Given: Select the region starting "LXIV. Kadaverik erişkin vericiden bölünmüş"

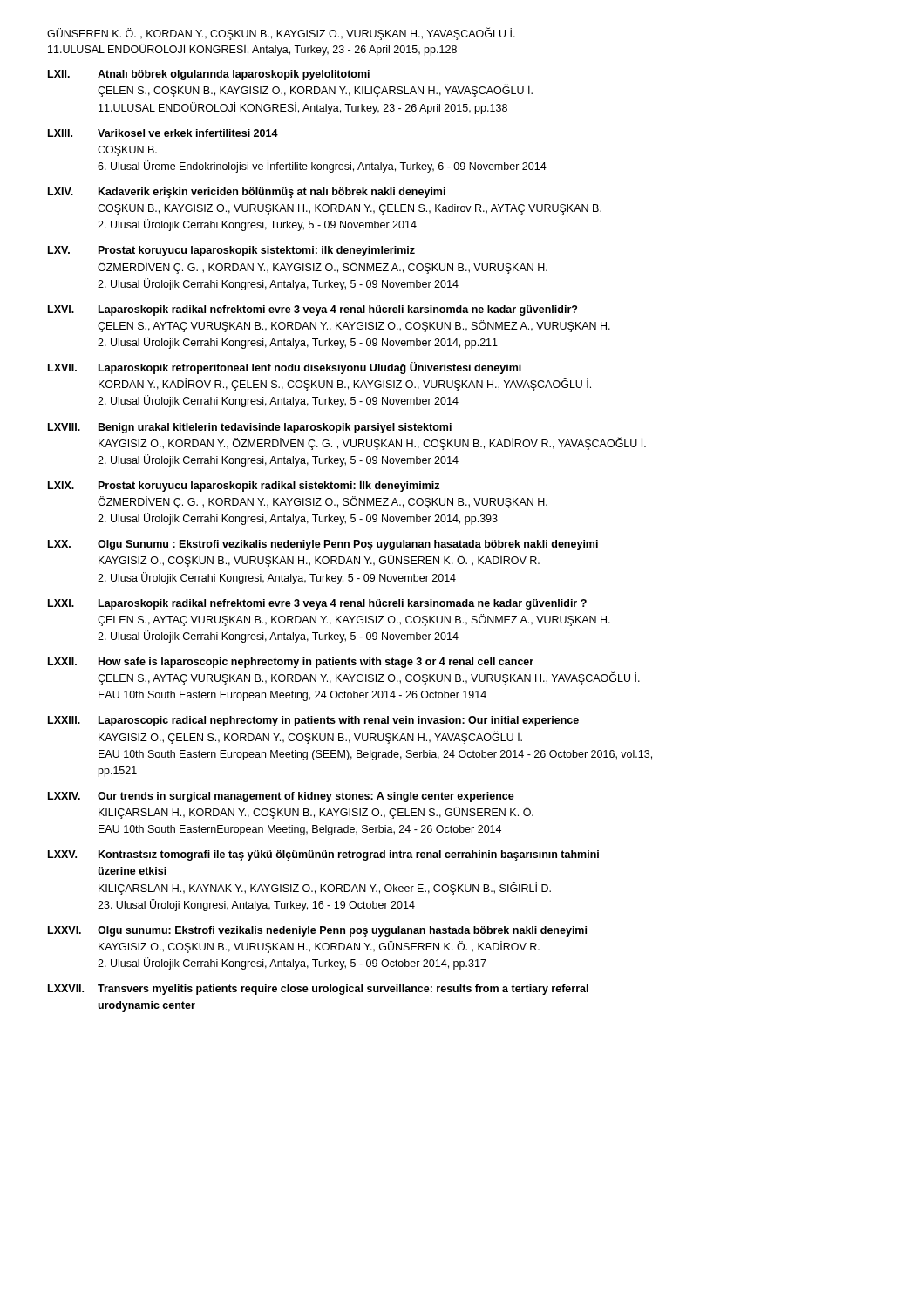Looking at the screenshot, I should [462, 209].
